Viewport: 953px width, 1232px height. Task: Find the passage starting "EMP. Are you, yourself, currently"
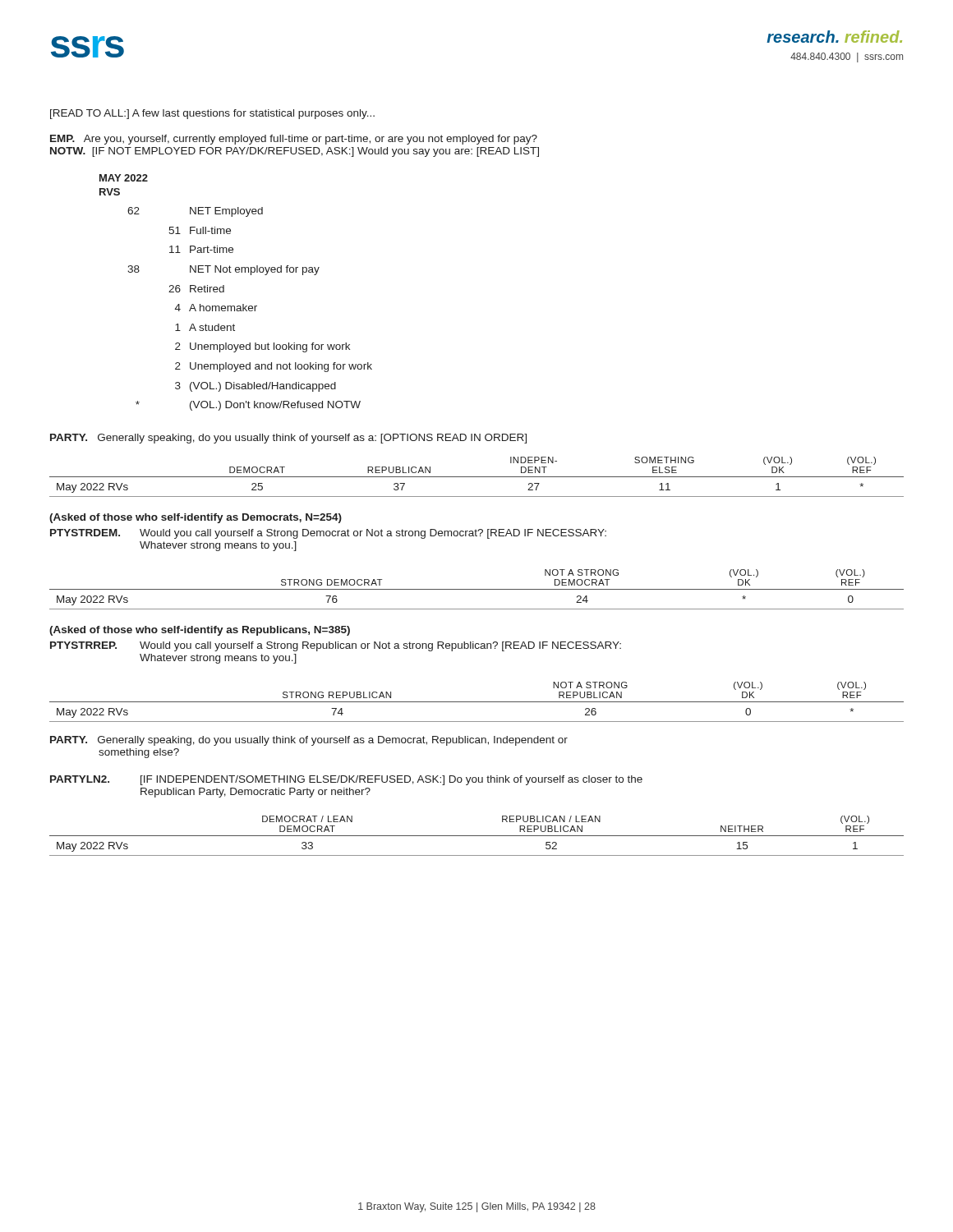[x=294, y=145]
